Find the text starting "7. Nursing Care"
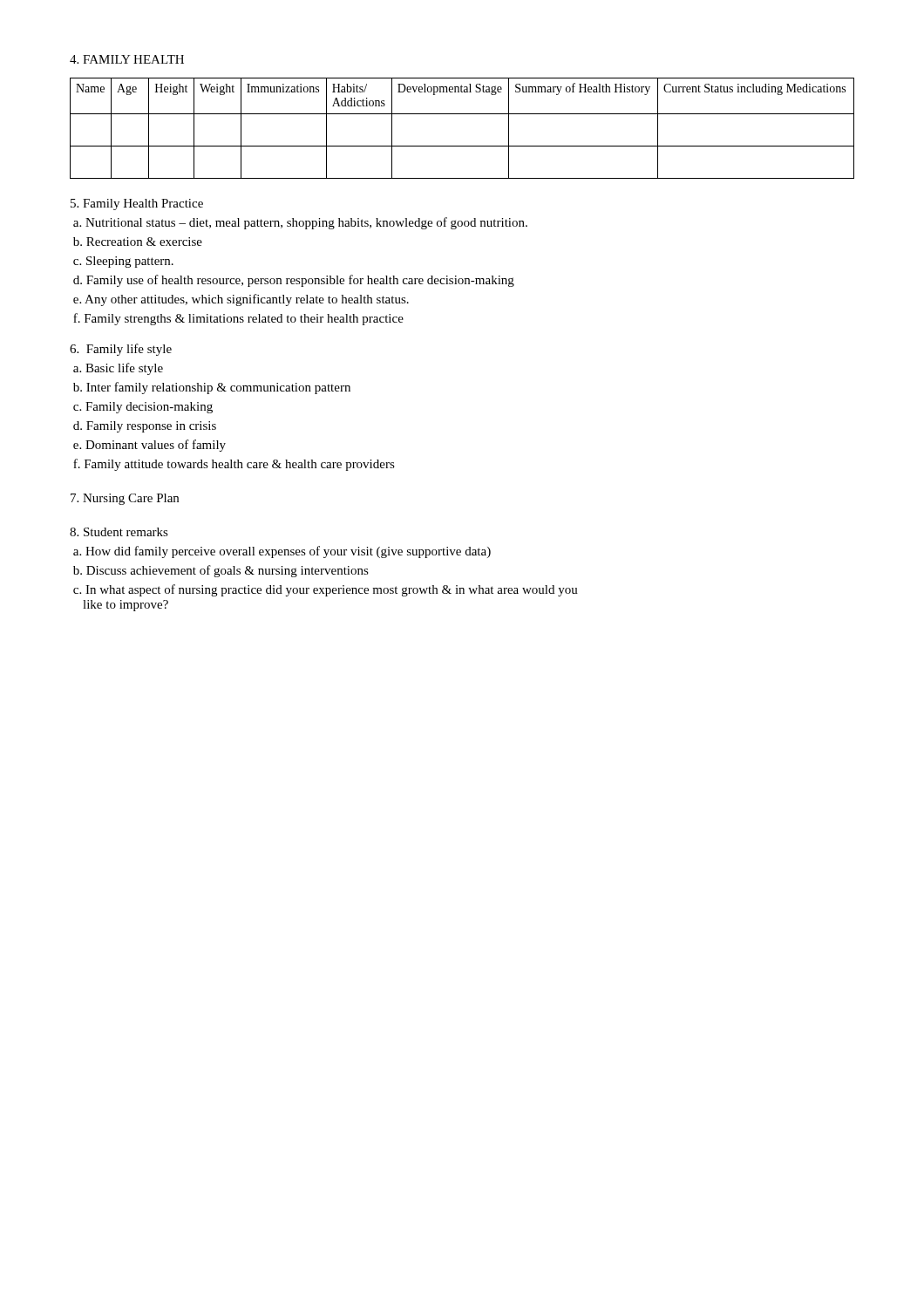The height and width of the screenshot is (1308, 924). [x=125, y=498]
